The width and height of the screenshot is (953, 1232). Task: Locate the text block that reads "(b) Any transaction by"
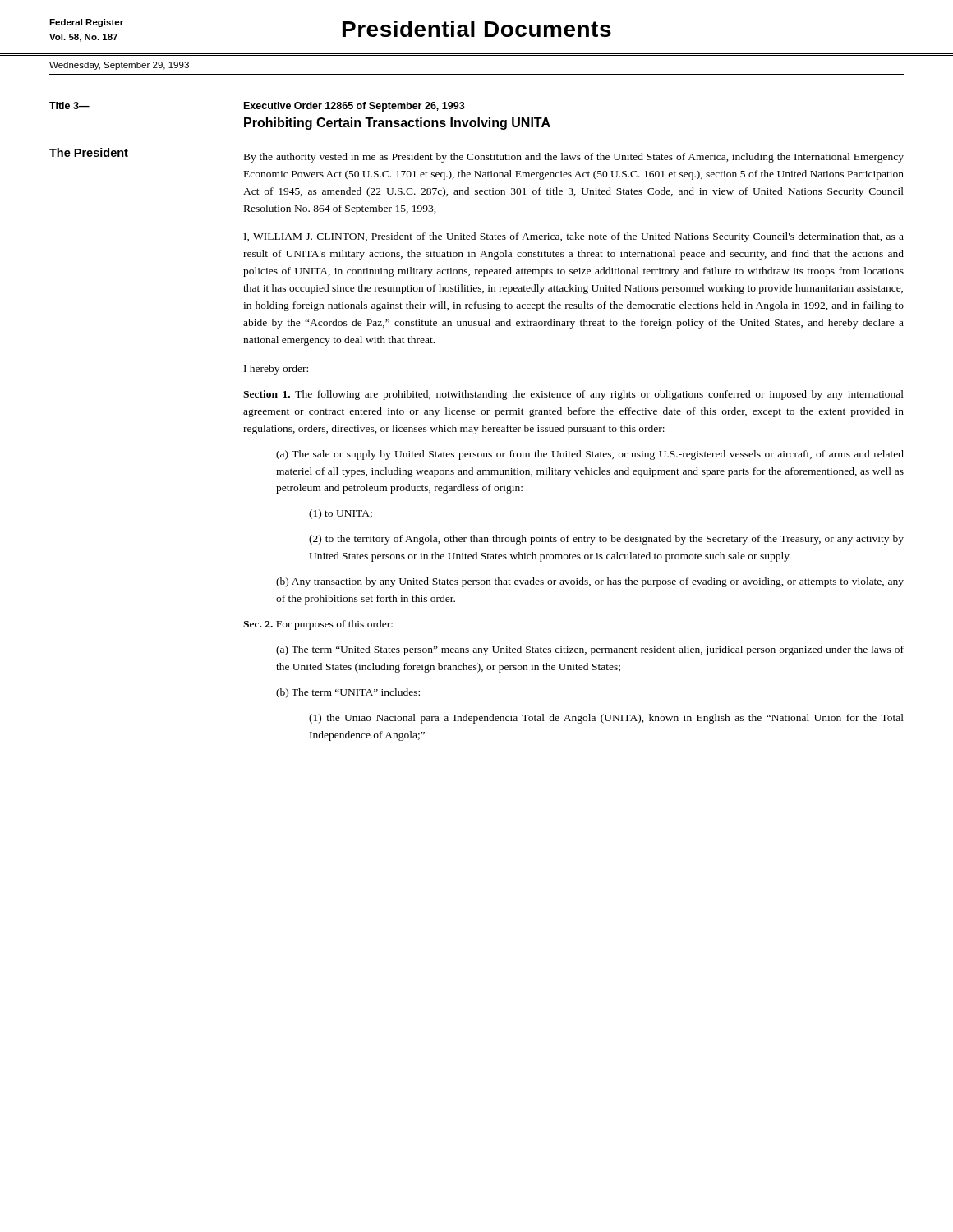590,590
